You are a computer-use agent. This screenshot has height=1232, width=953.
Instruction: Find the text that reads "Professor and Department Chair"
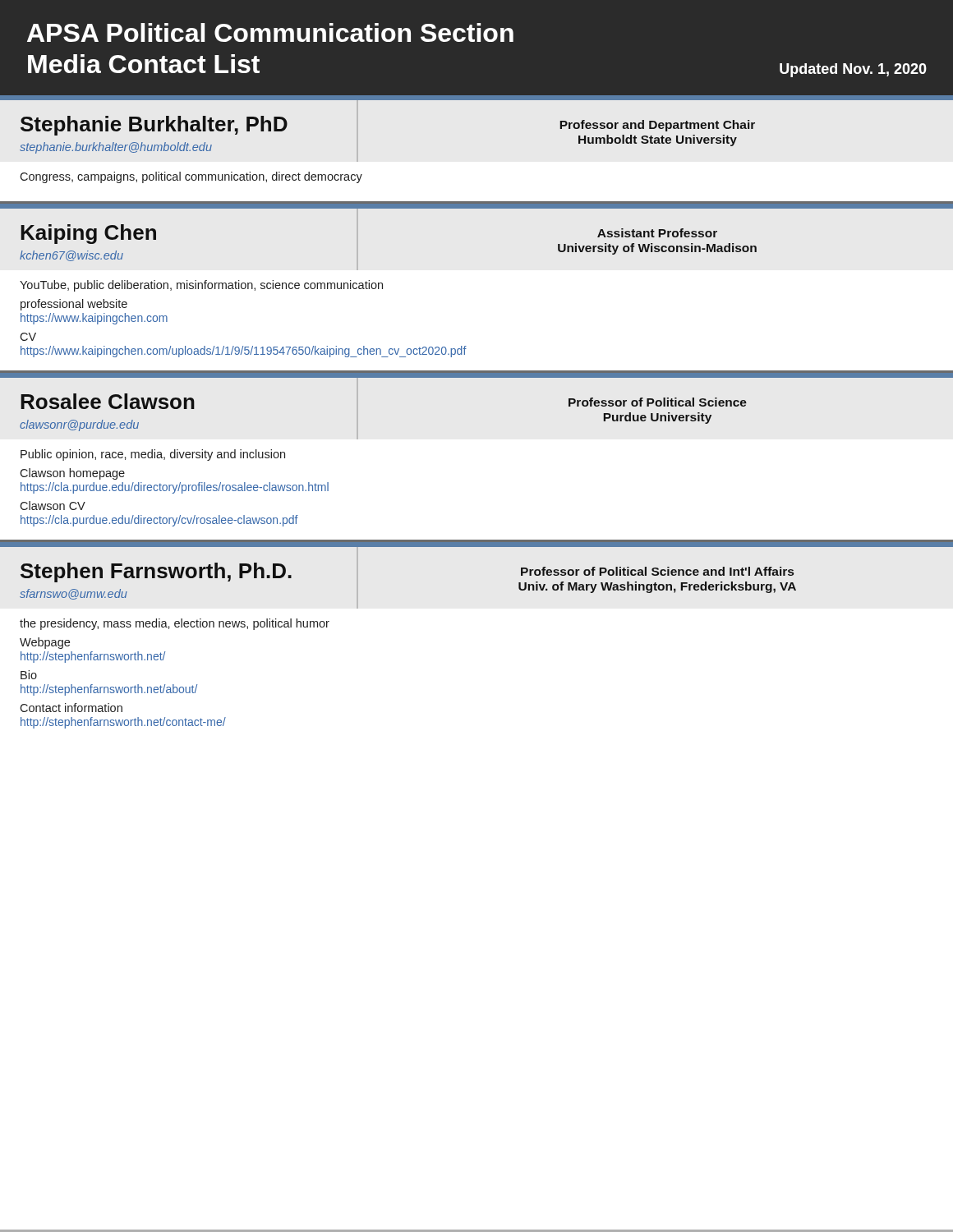point(657,124)
